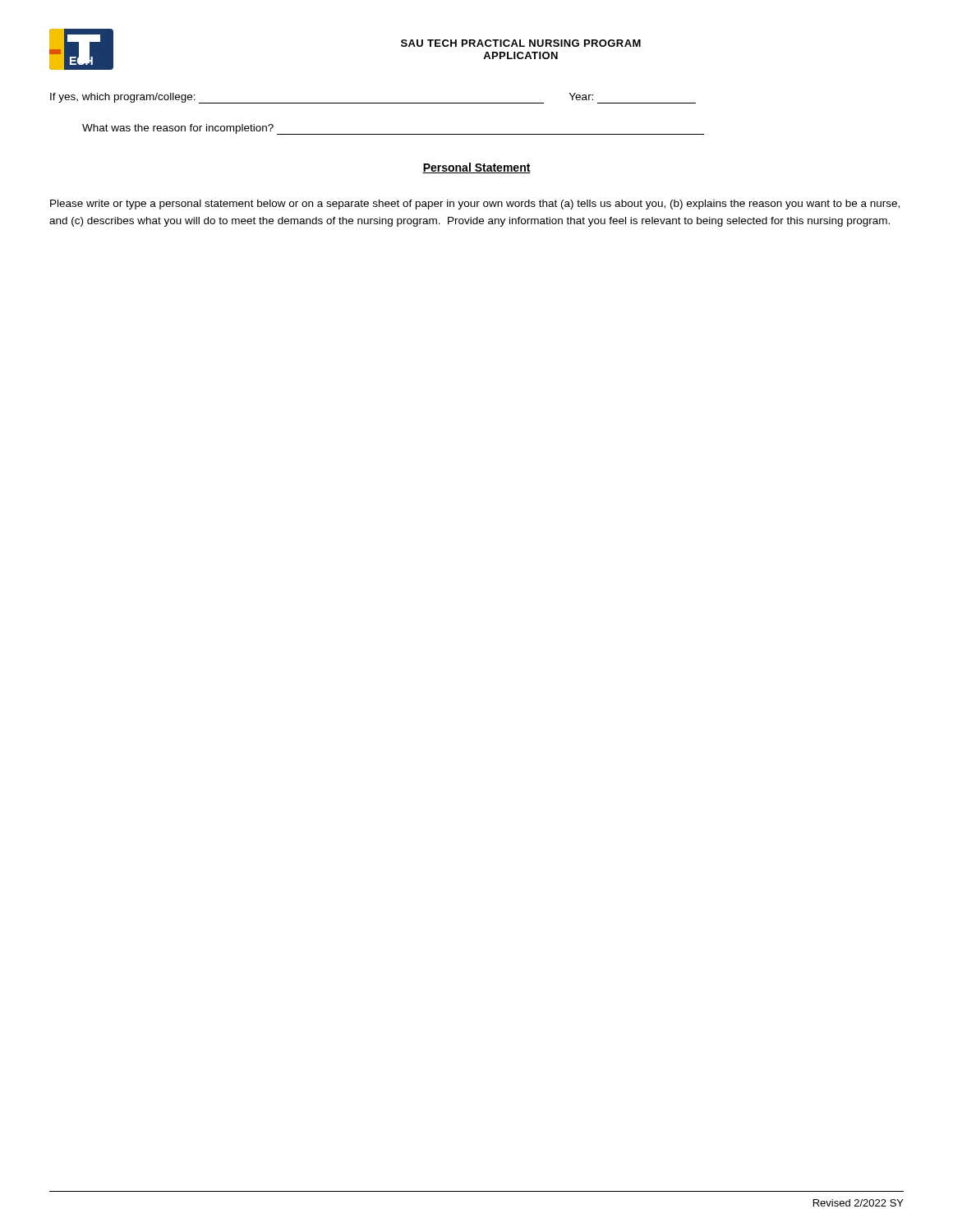Screen dimensions: 1232x953
Task: Find a section header
Action: (476, 168)
